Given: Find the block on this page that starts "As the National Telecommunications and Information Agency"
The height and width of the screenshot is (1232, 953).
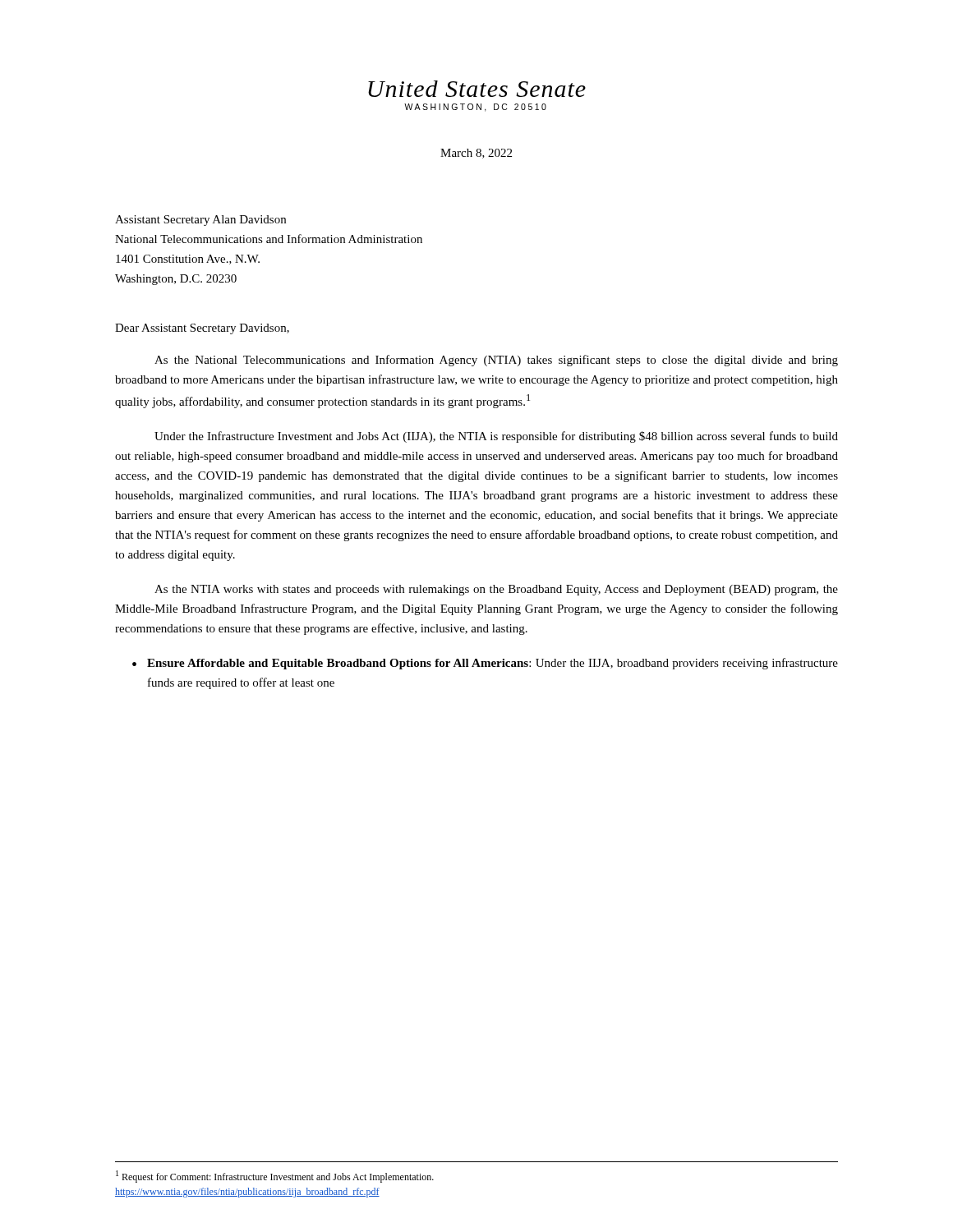Looking at the screenshot, I should [x=476, y=381].
